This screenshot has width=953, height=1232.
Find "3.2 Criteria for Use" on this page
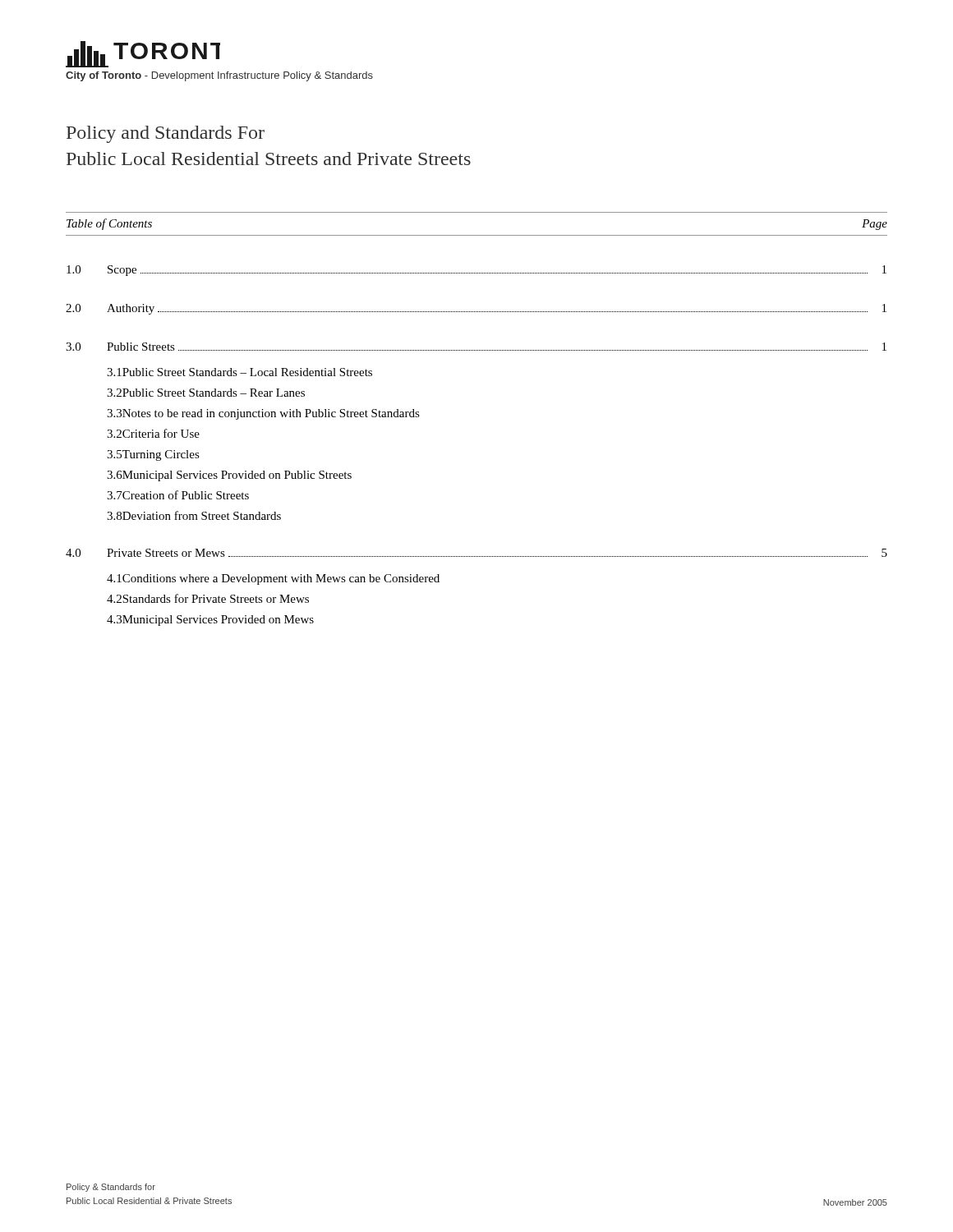coord(133,434)
